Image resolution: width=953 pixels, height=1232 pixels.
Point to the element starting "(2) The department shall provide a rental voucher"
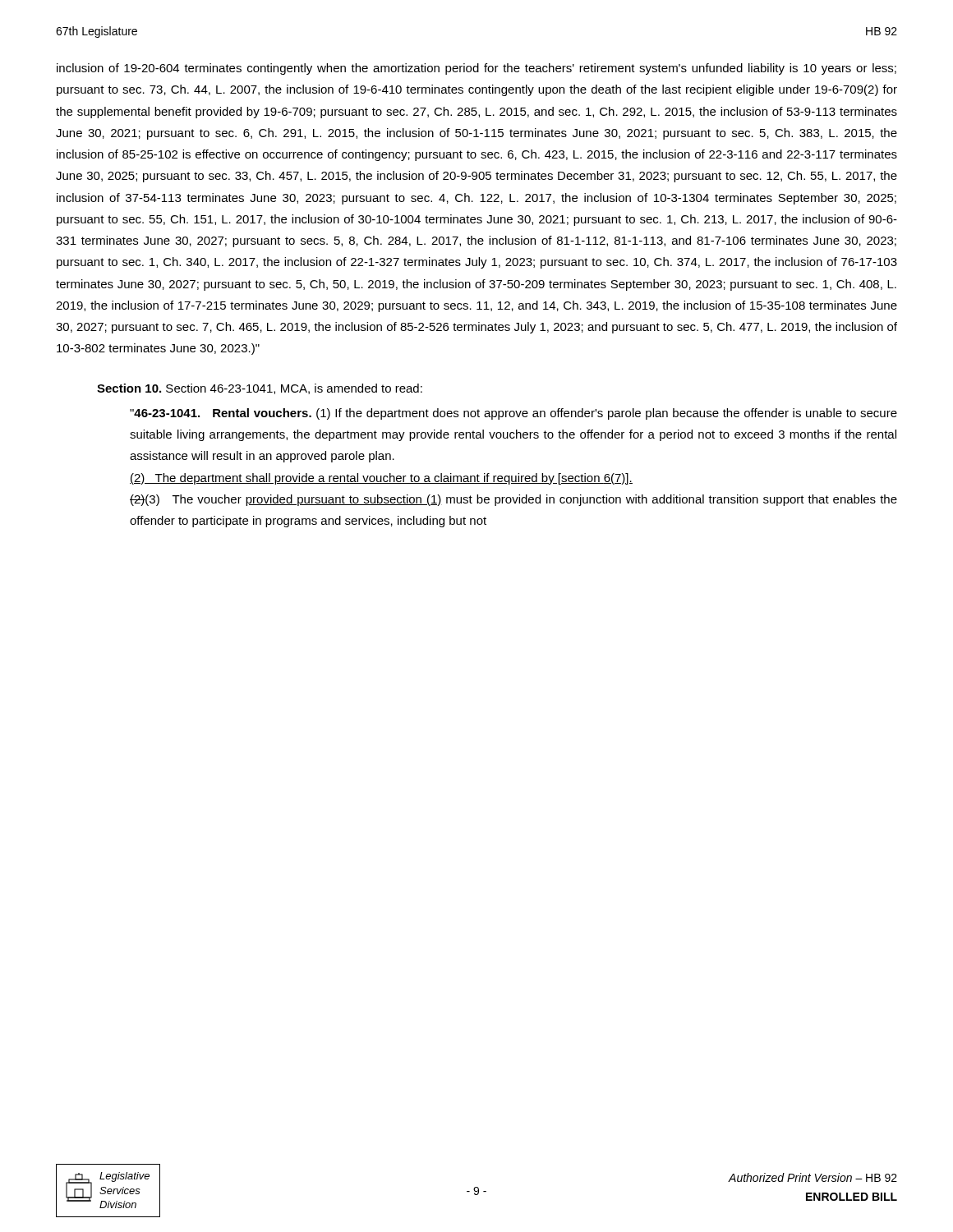pyautogui.click(x=381, y=477)
